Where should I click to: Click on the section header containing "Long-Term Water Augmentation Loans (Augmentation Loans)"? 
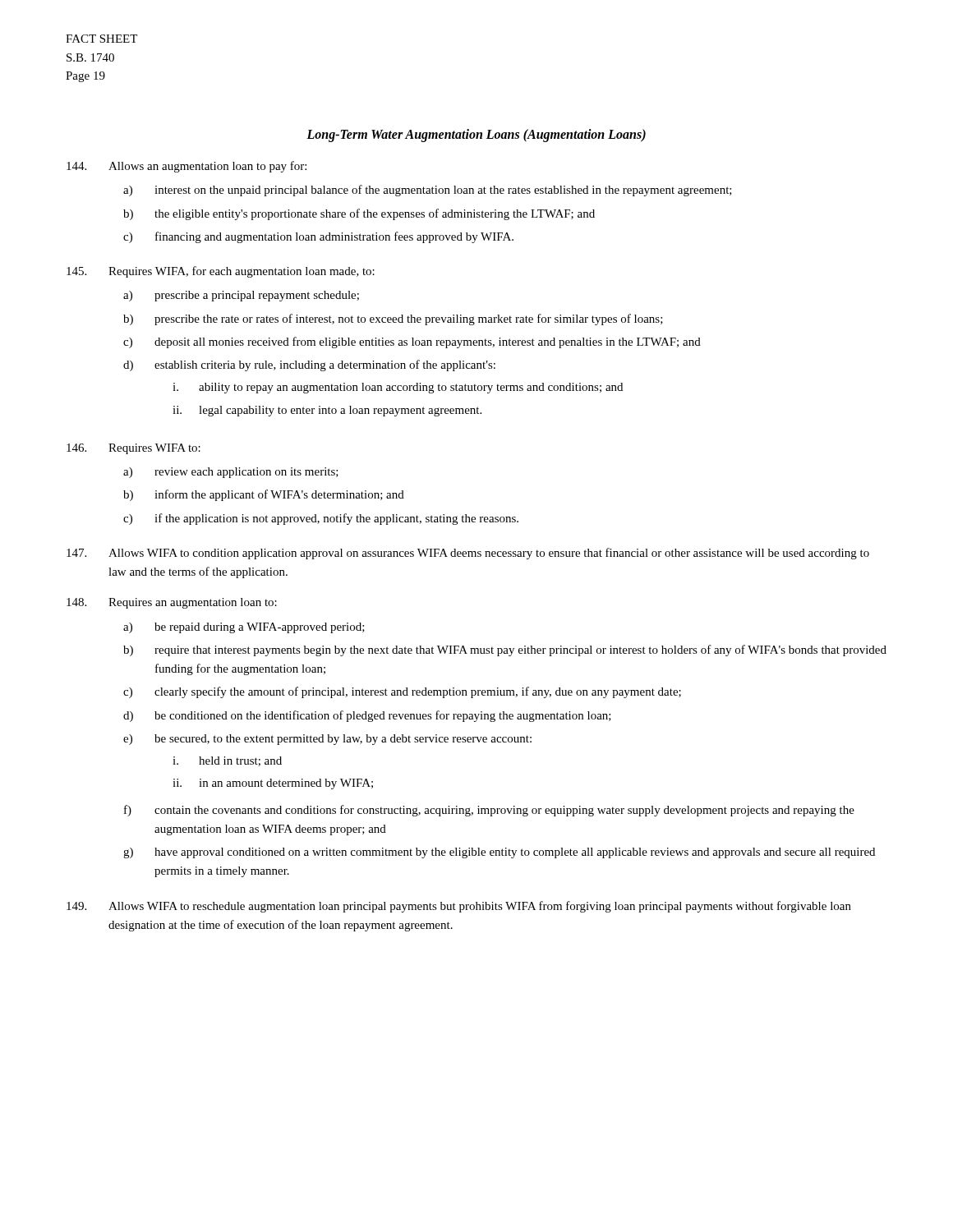(476, 134)
